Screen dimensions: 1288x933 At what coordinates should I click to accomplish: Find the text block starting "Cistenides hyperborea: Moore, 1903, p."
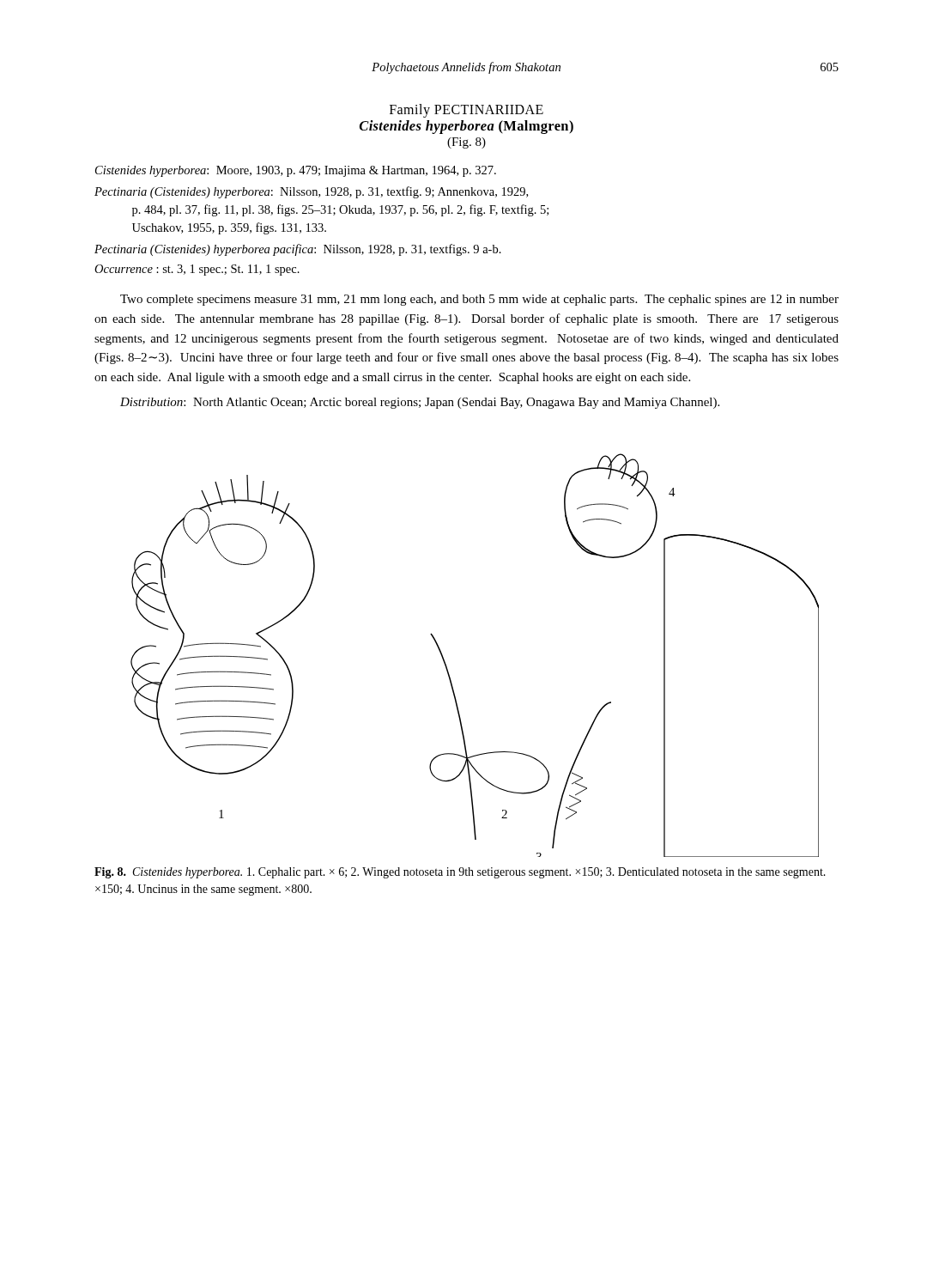[466, 219]
